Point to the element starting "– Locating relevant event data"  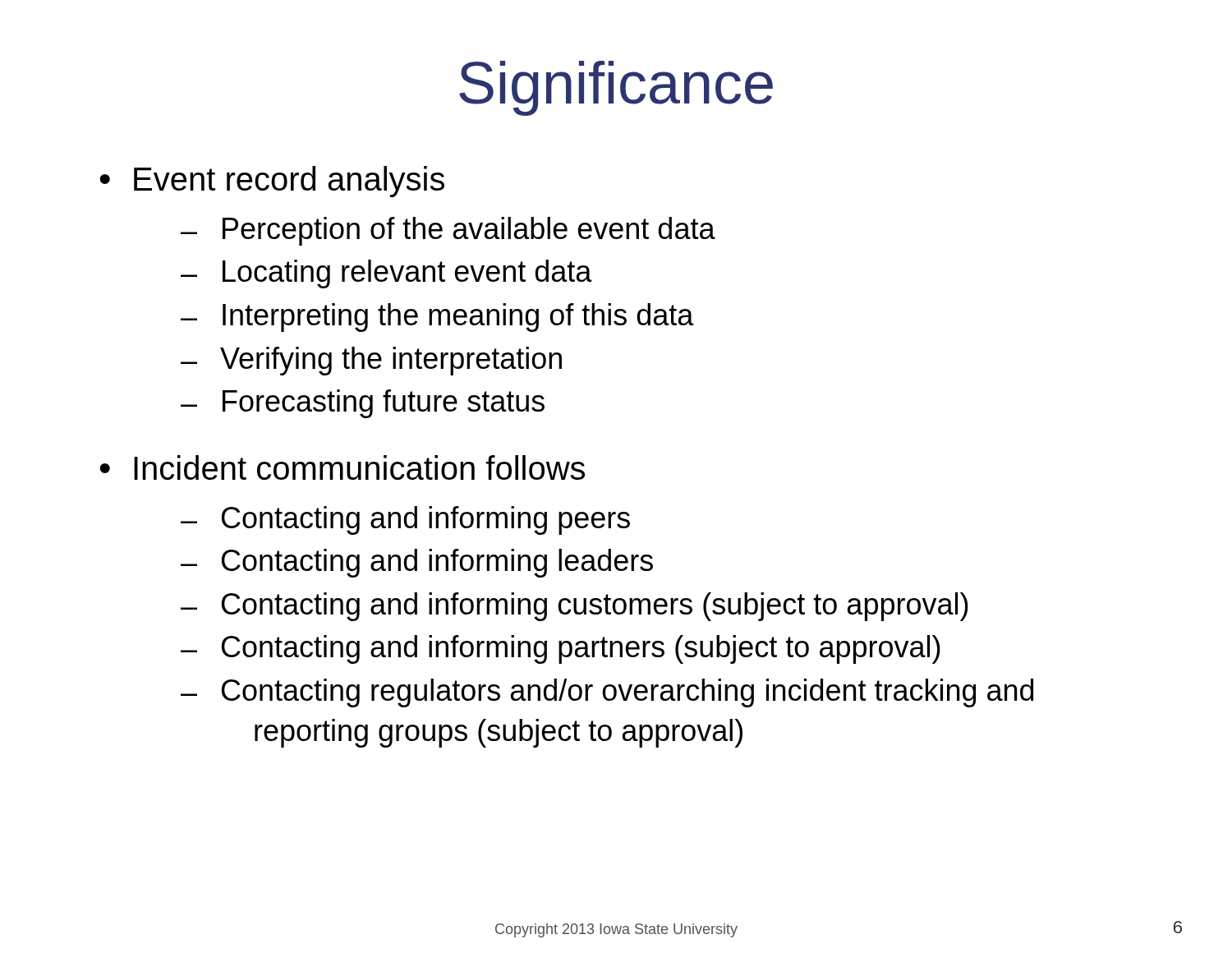[386, 273]
